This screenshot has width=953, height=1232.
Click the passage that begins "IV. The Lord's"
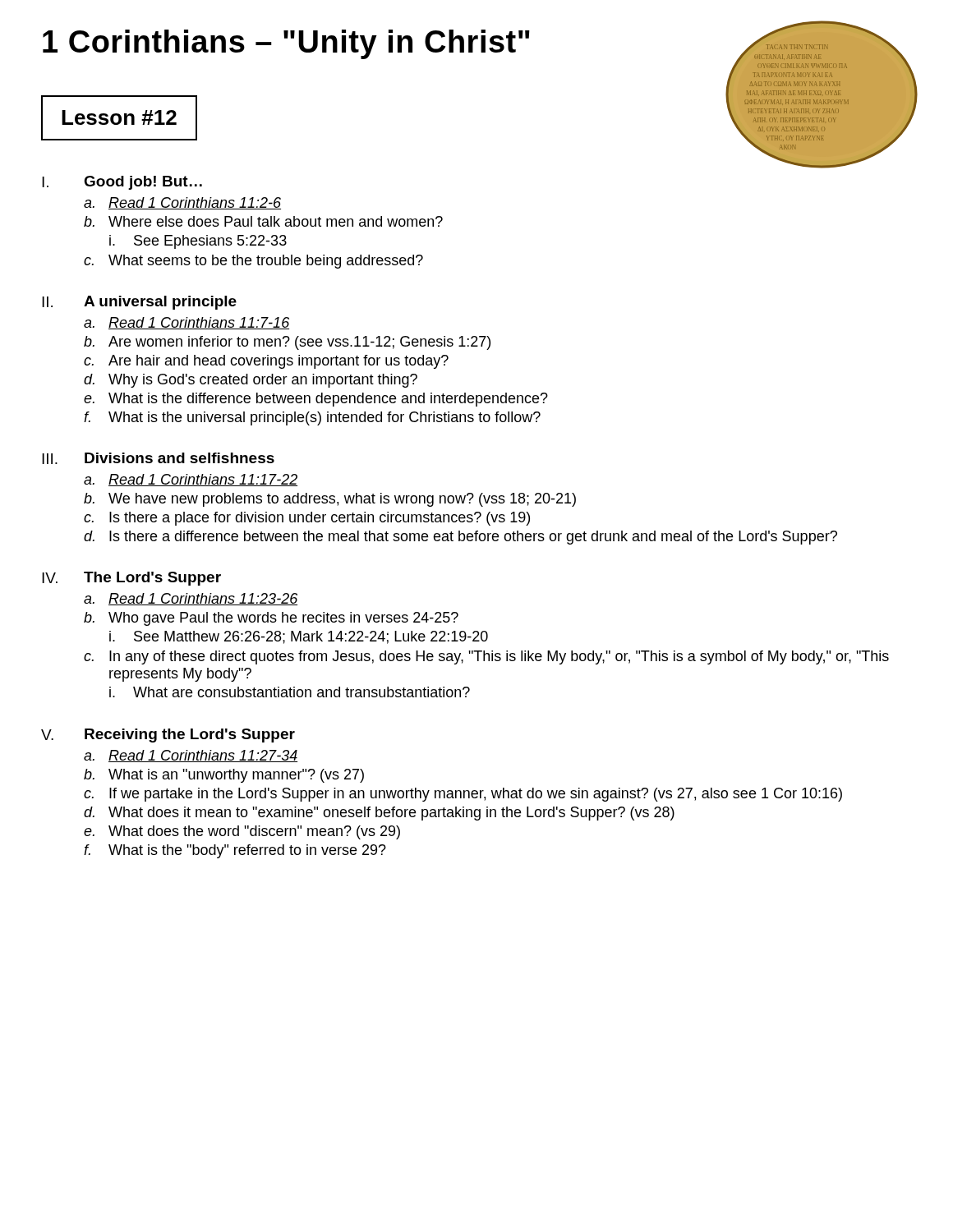click(x=481, y=635)
